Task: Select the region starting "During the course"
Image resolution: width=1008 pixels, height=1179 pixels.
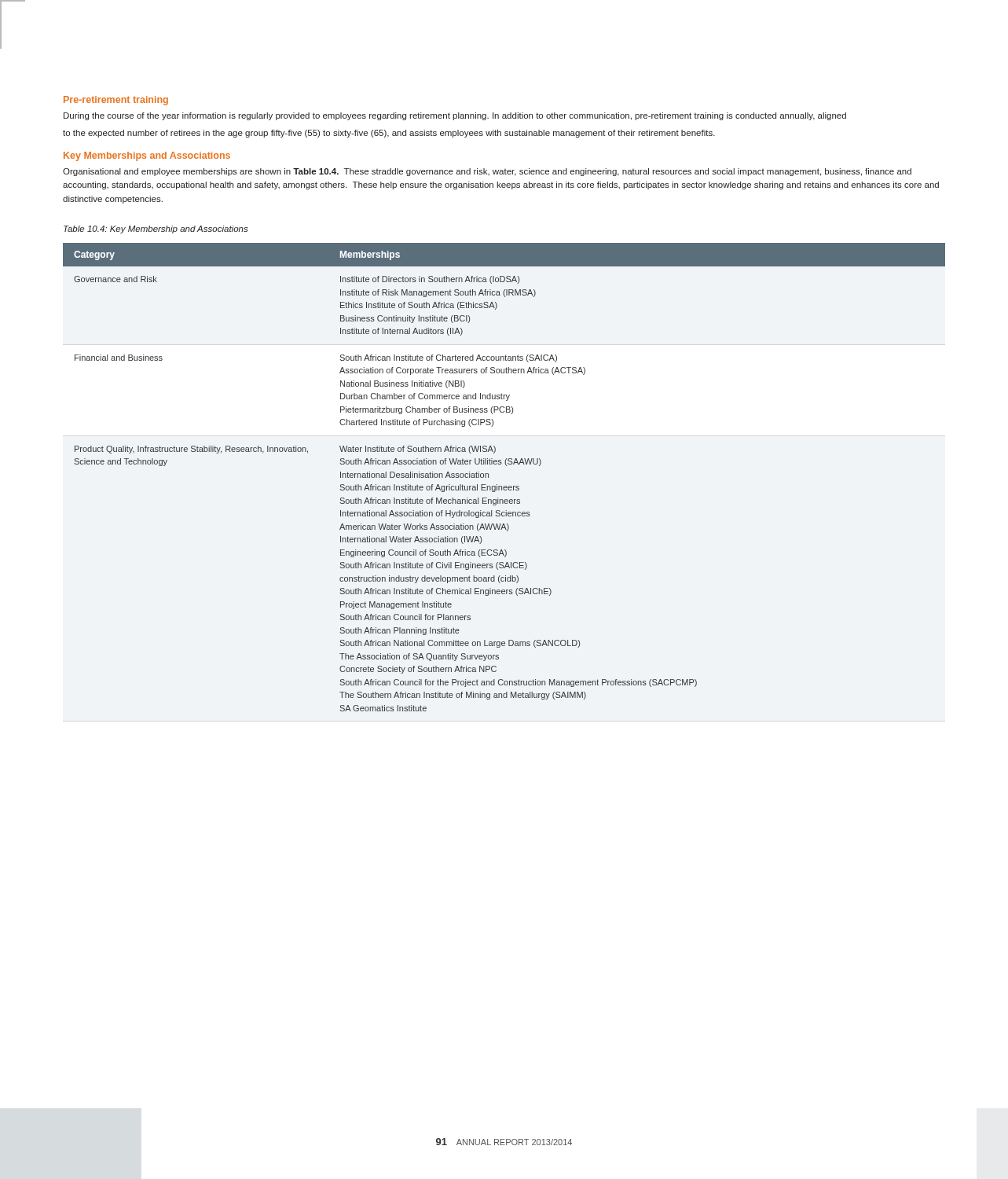Action: [455, 116]
